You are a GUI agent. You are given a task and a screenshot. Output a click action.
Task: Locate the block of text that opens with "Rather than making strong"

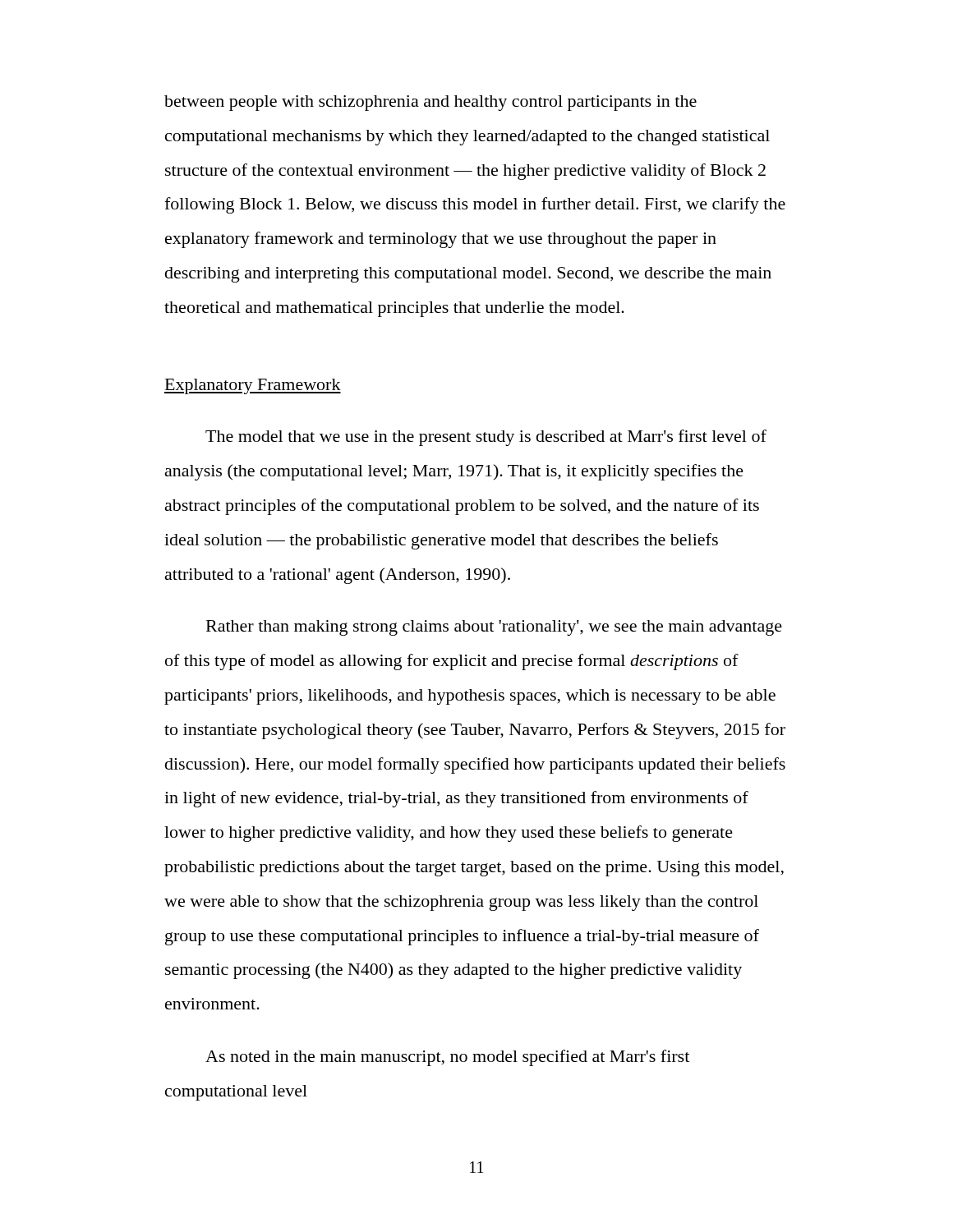pos(494,628)
